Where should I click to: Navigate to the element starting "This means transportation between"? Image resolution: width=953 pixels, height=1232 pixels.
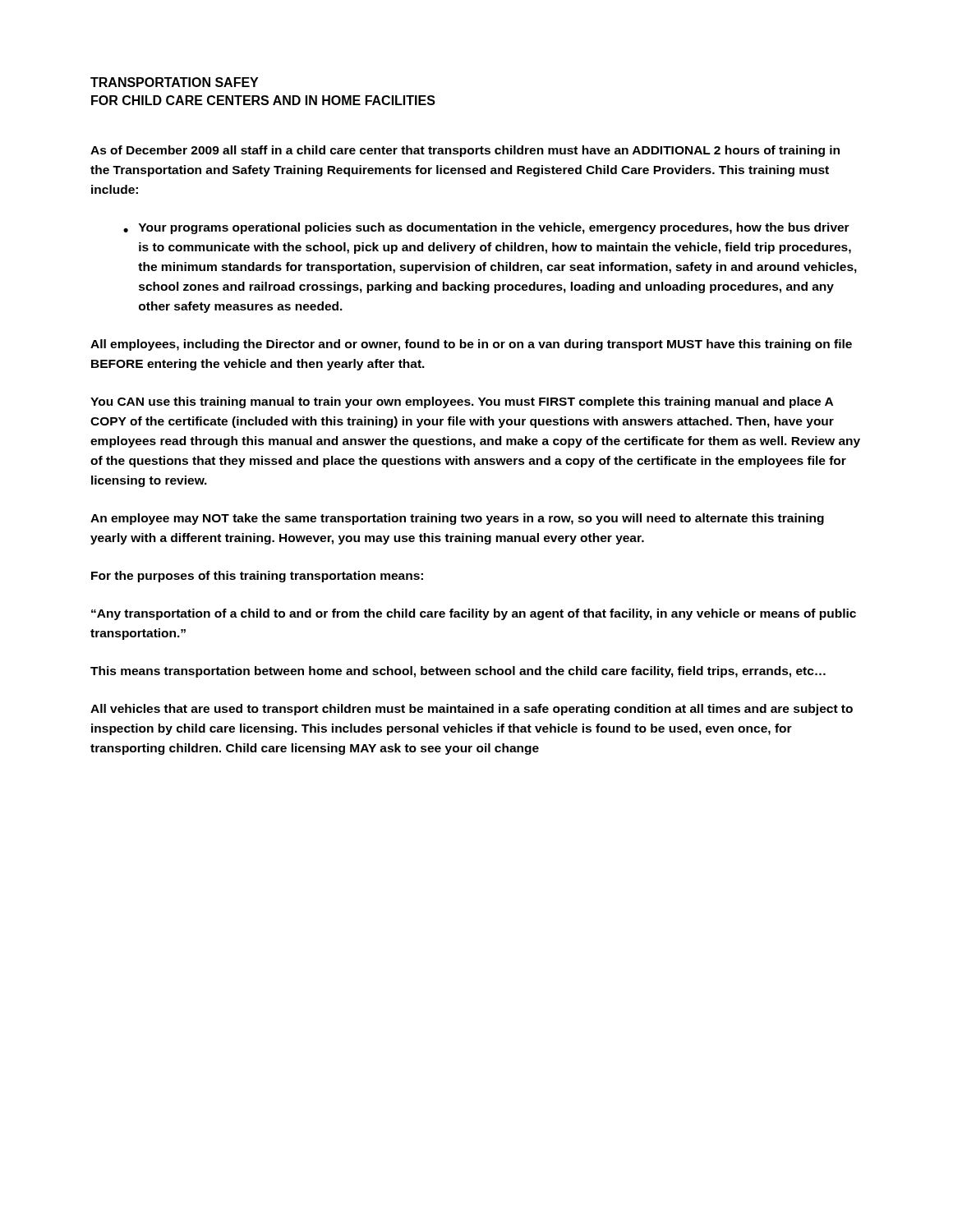[459, 671]
